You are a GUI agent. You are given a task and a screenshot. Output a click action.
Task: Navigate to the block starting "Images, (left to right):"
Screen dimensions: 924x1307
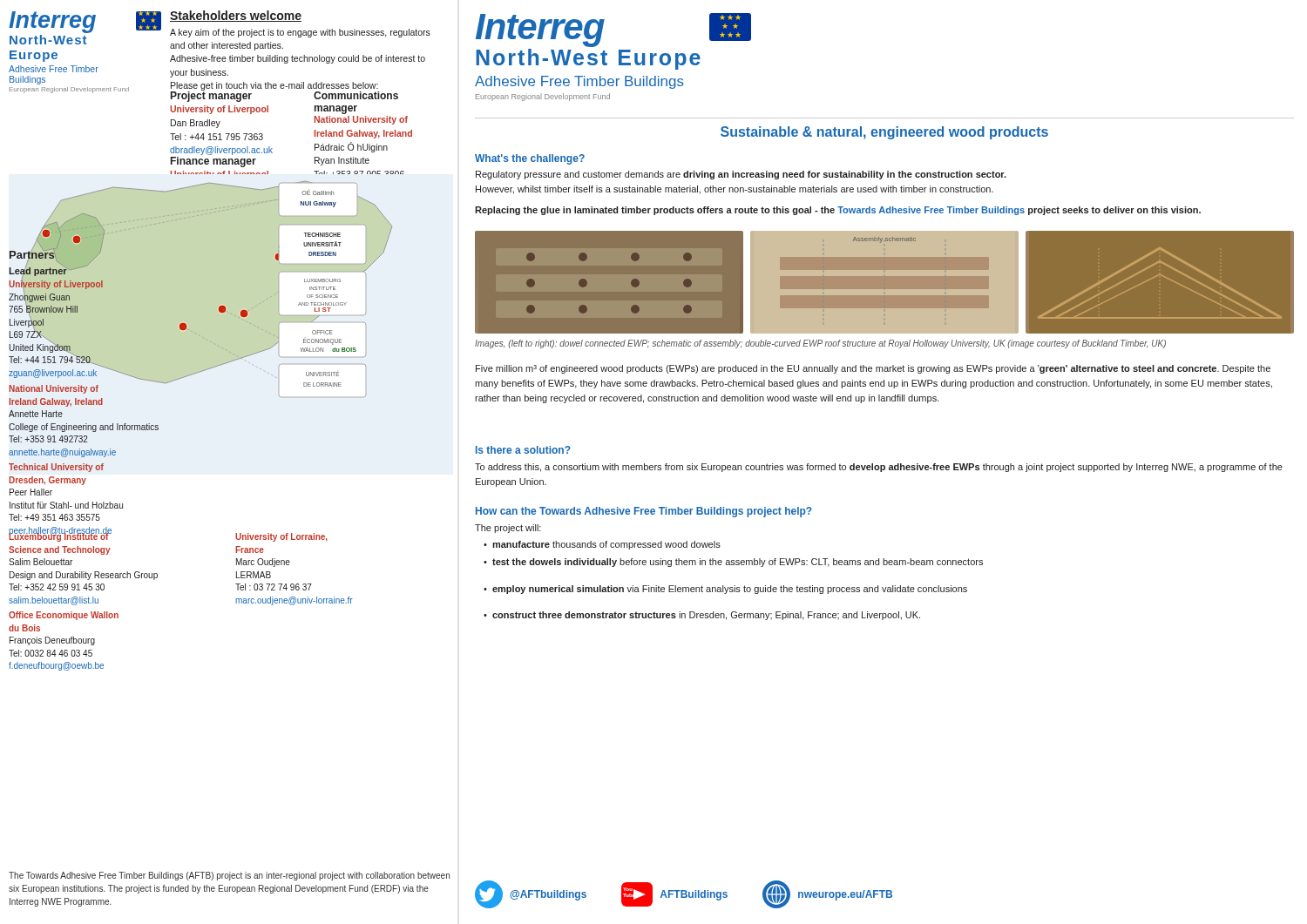click(x=821, y=344)
